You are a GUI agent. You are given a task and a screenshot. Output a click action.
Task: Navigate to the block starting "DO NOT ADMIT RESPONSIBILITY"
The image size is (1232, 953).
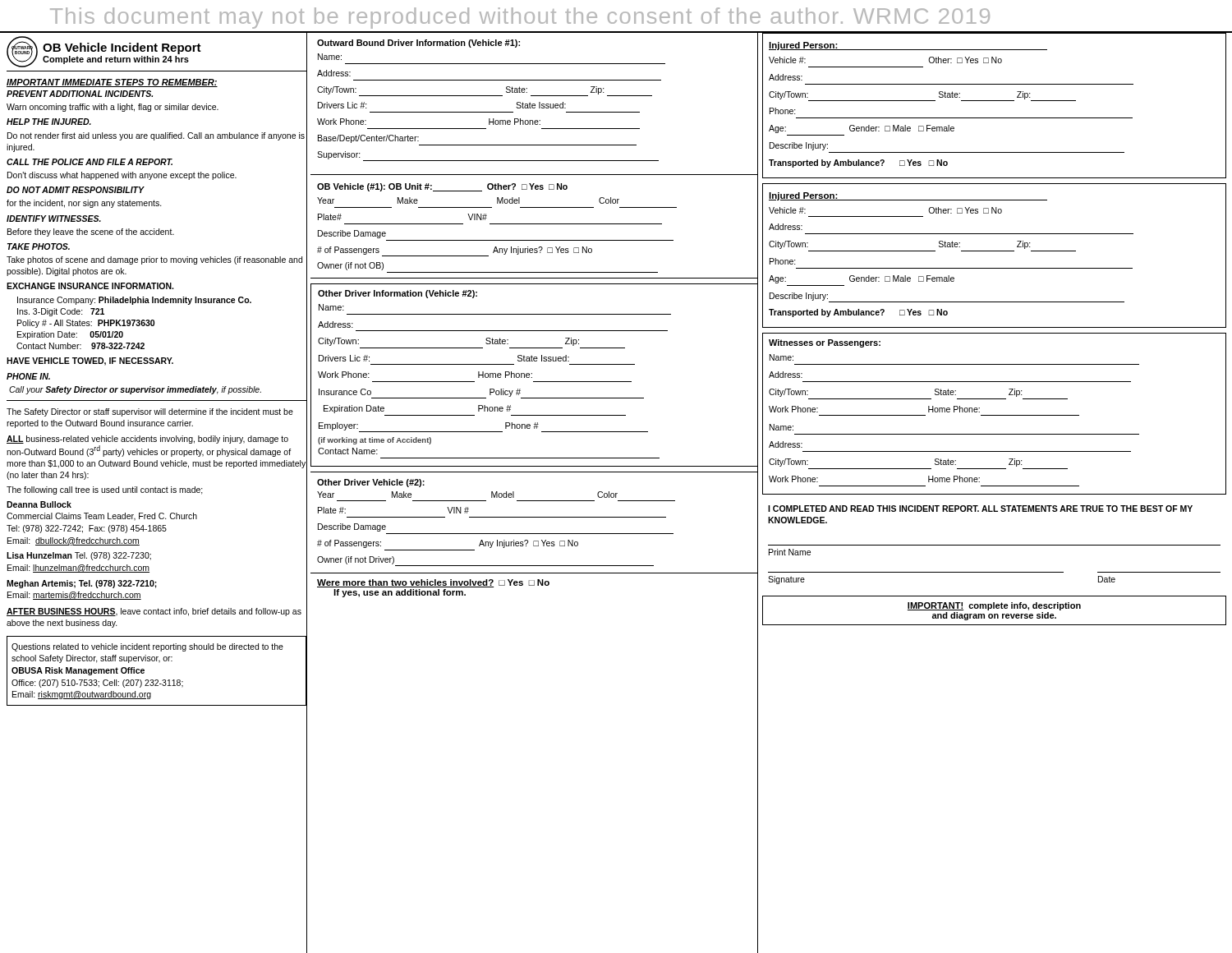(x=75, y=190)
